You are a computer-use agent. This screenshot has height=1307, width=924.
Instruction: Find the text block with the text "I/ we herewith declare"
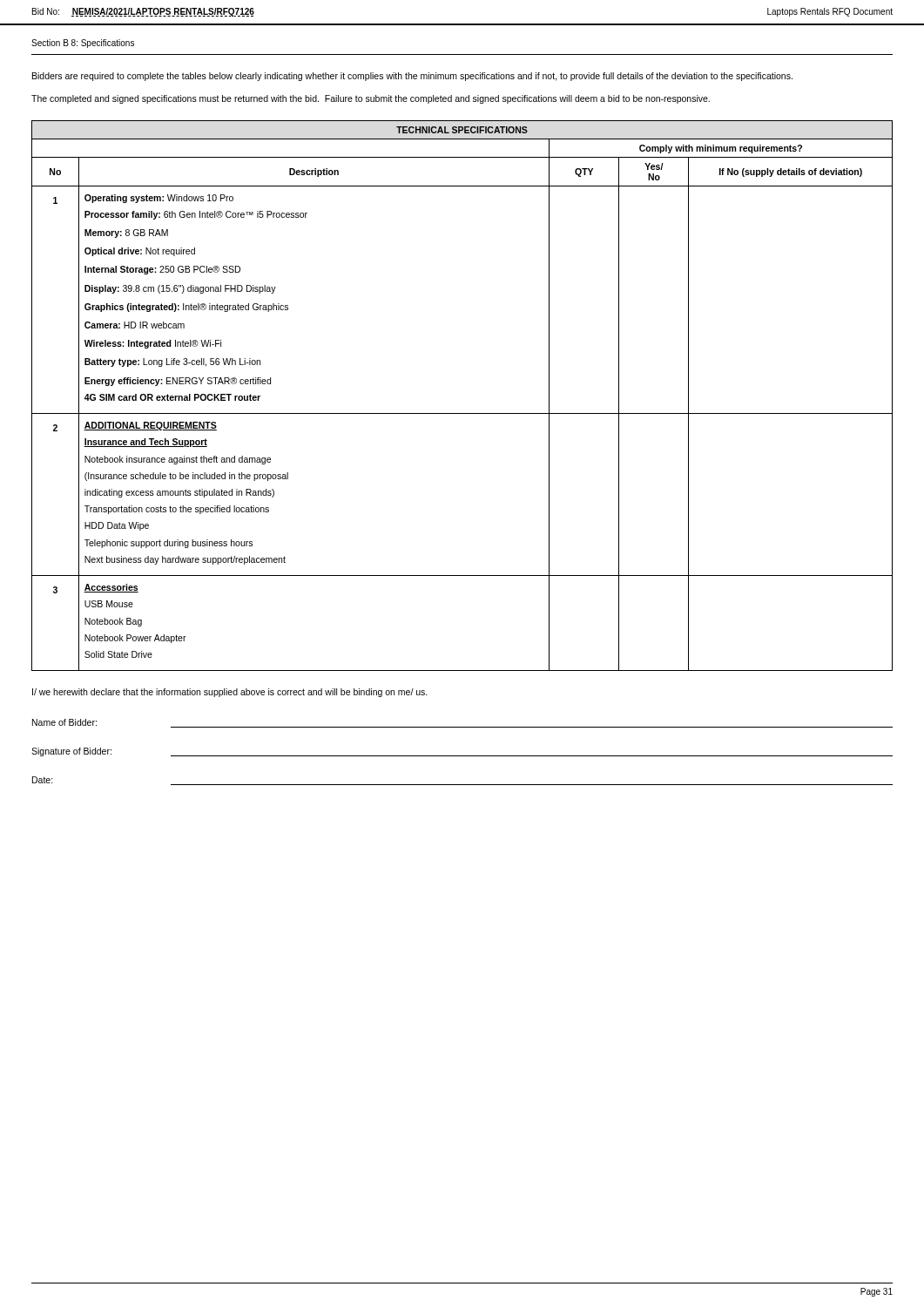230,692
